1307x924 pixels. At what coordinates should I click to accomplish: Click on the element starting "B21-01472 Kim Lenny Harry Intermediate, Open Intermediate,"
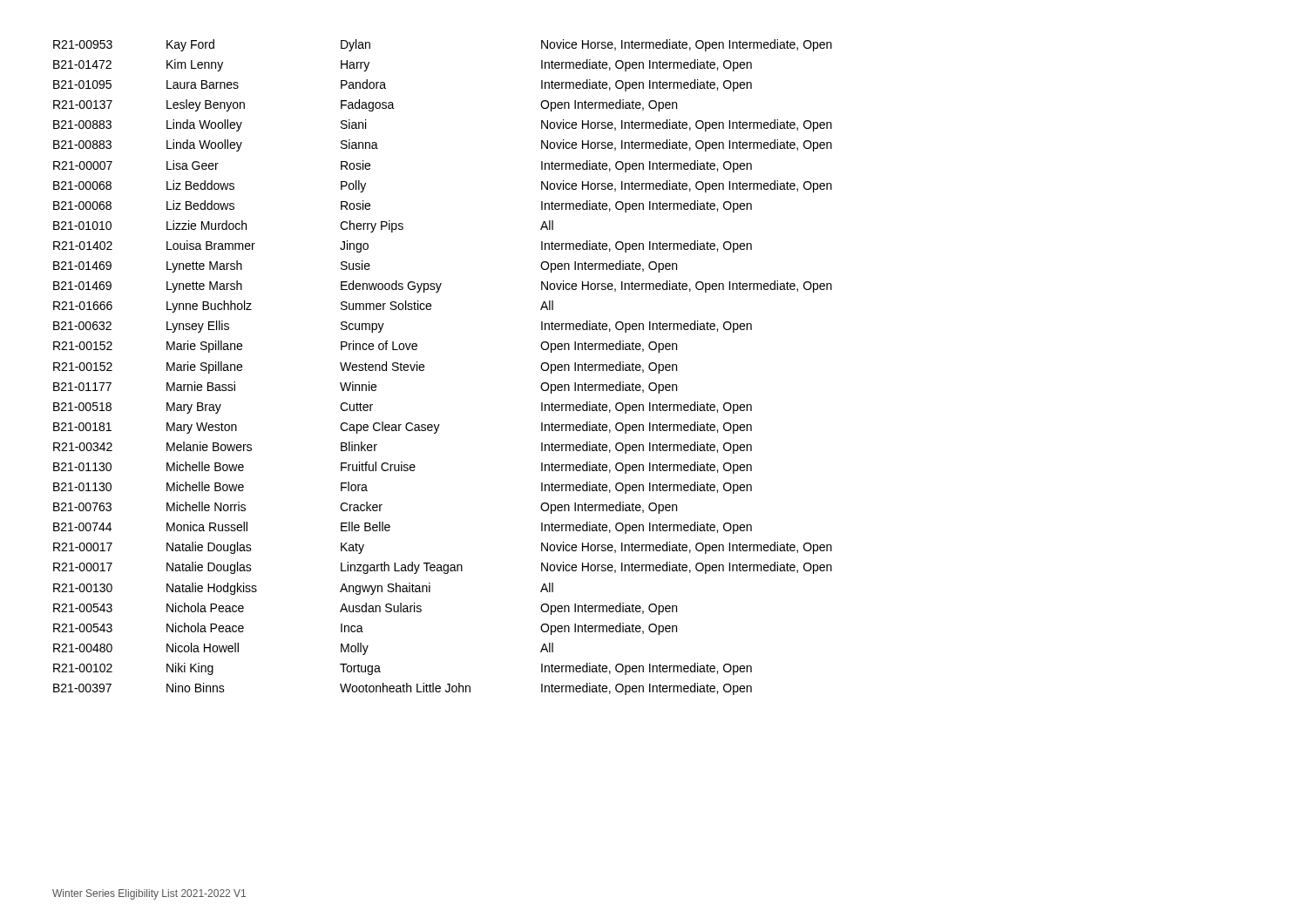click(654, 65)
